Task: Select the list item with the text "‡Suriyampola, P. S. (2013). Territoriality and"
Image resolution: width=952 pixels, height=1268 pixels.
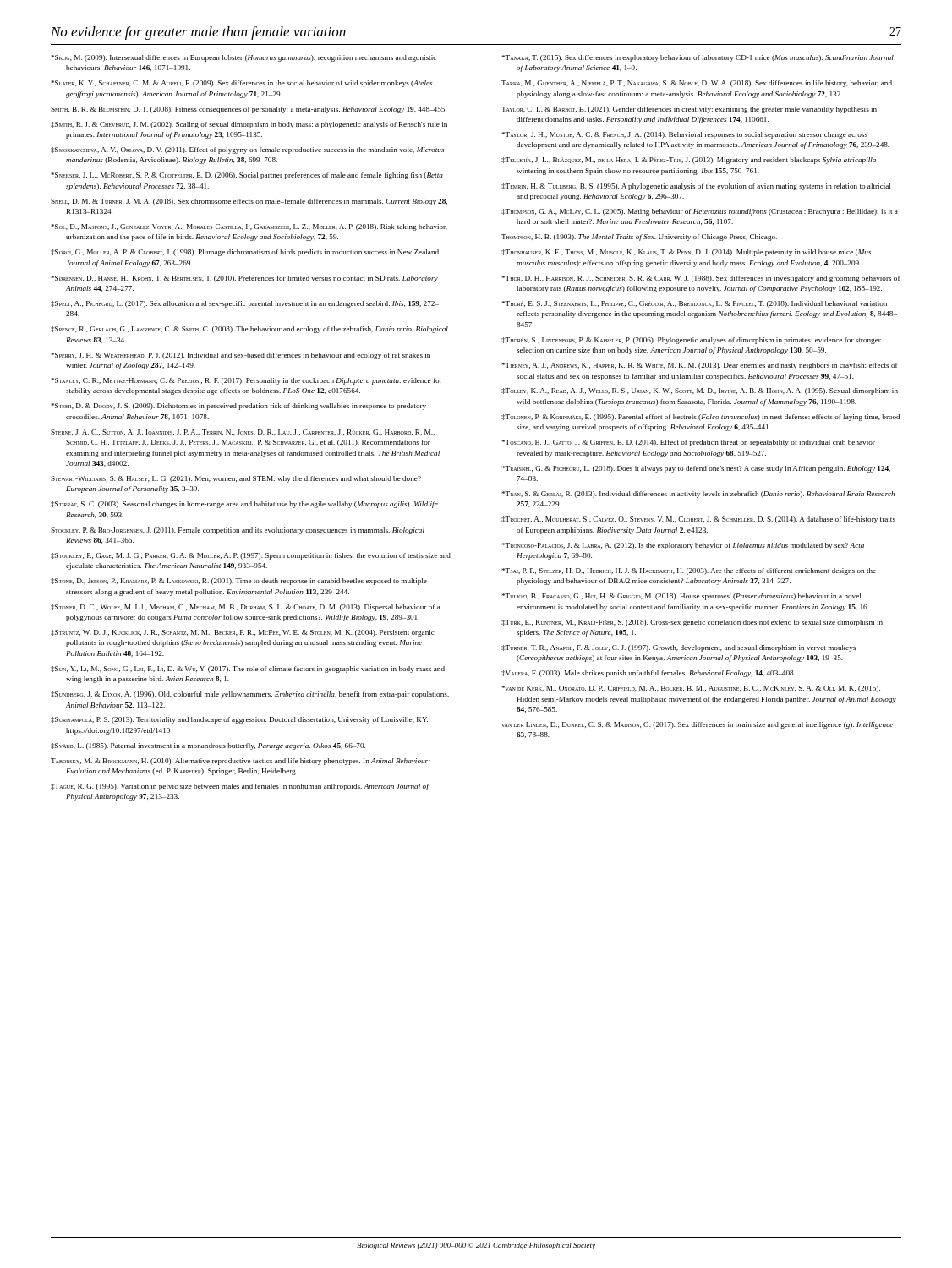Action: 240,725
